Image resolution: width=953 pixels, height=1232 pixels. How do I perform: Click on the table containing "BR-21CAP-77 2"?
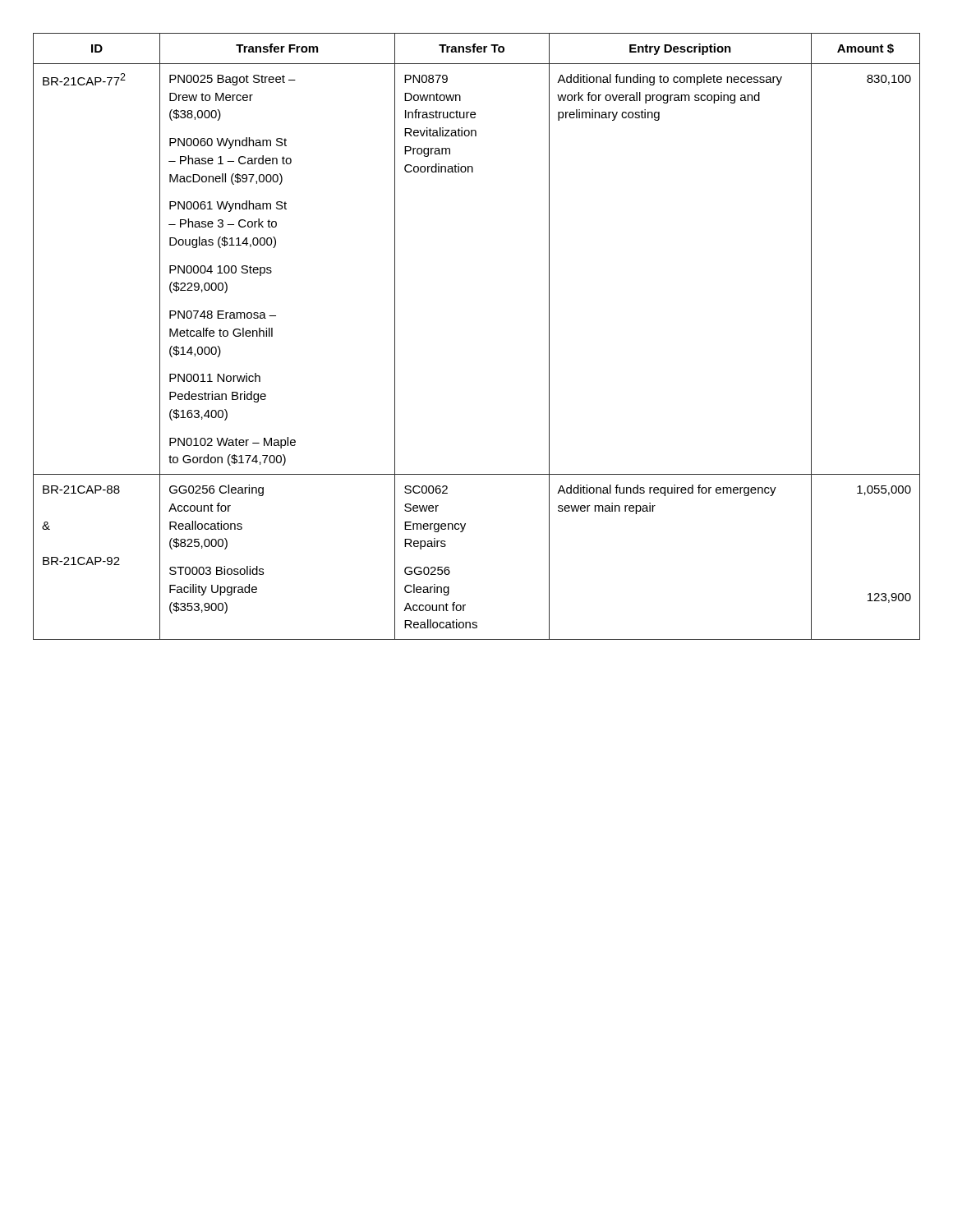point(476,336)
